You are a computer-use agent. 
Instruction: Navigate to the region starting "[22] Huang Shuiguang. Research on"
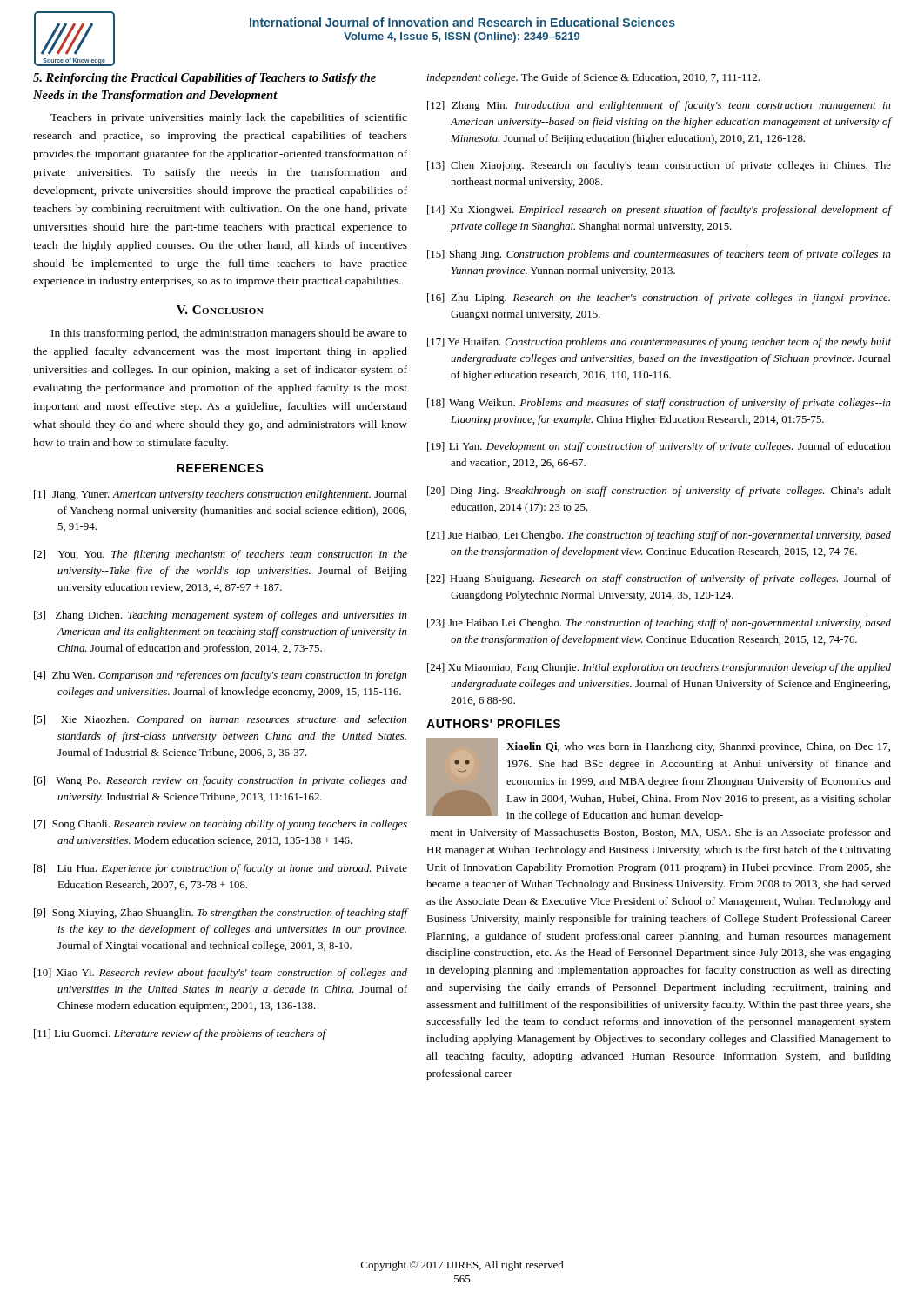(x=659, y=588)
